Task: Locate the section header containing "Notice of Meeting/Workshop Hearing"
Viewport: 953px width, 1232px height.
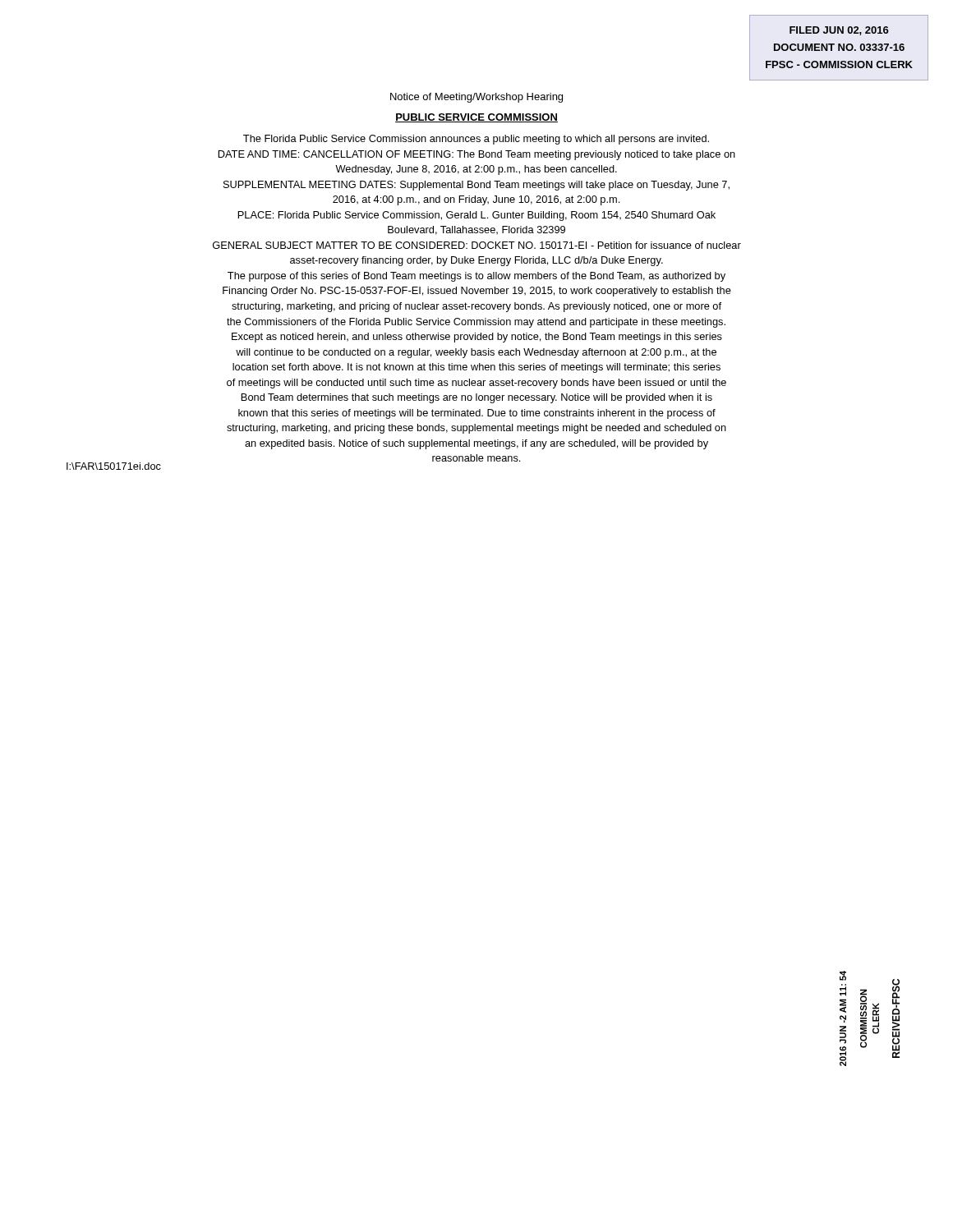Action: coord(476,96)
